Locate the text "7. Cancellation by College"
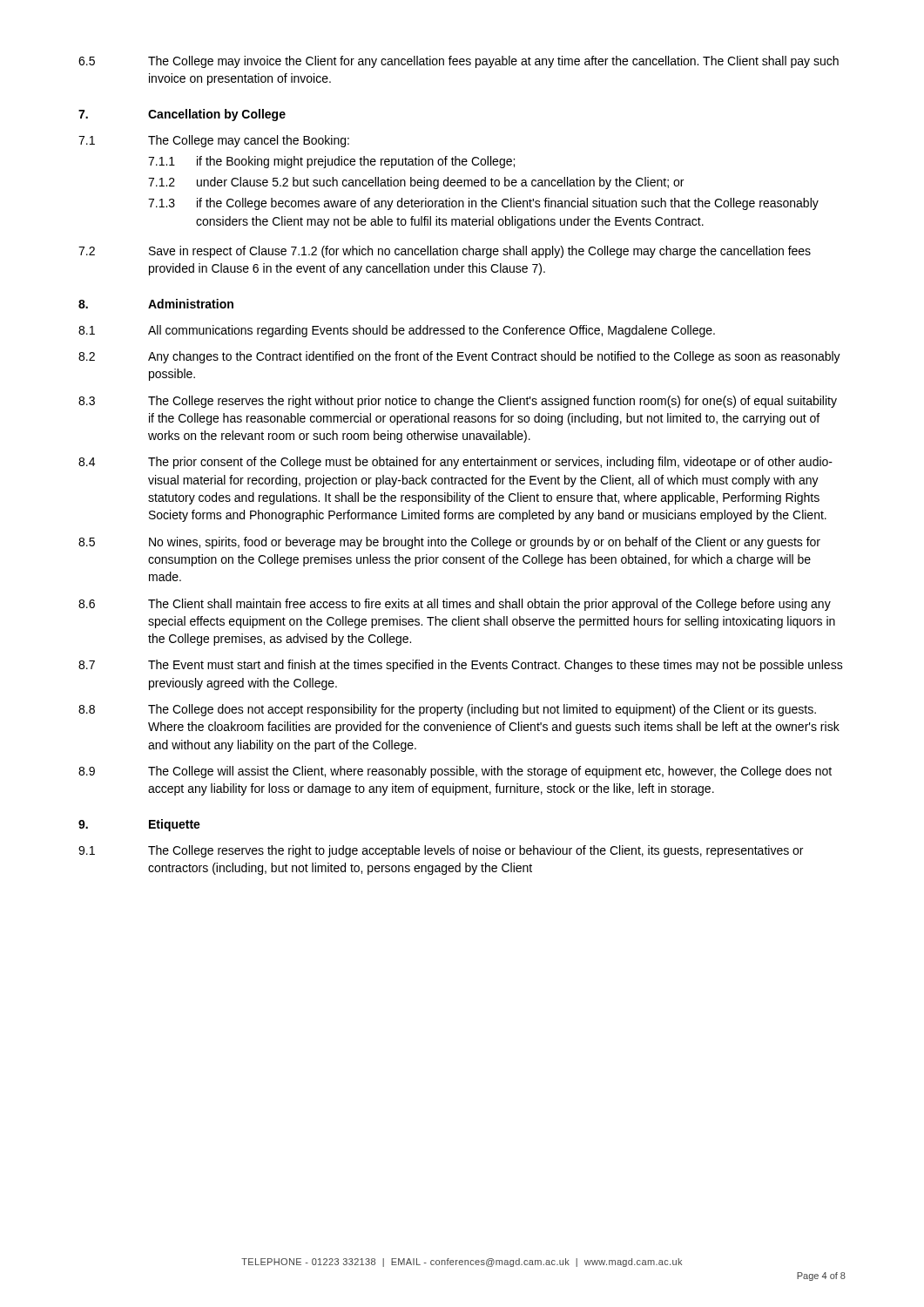Screen dimensions: 1307x924 (x=182, y=114)
